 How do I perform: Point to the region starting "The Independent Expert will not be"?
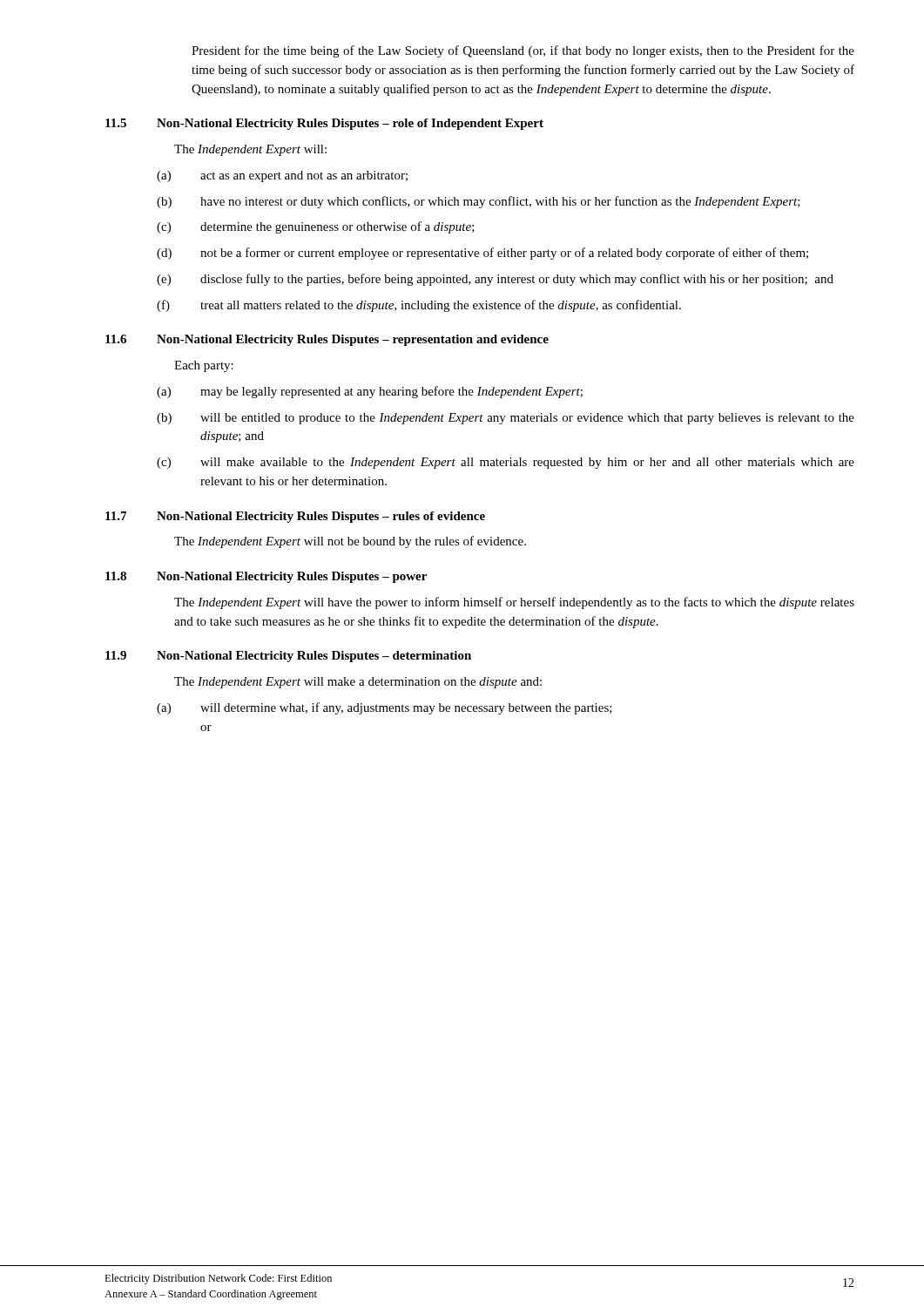point(350,541)
